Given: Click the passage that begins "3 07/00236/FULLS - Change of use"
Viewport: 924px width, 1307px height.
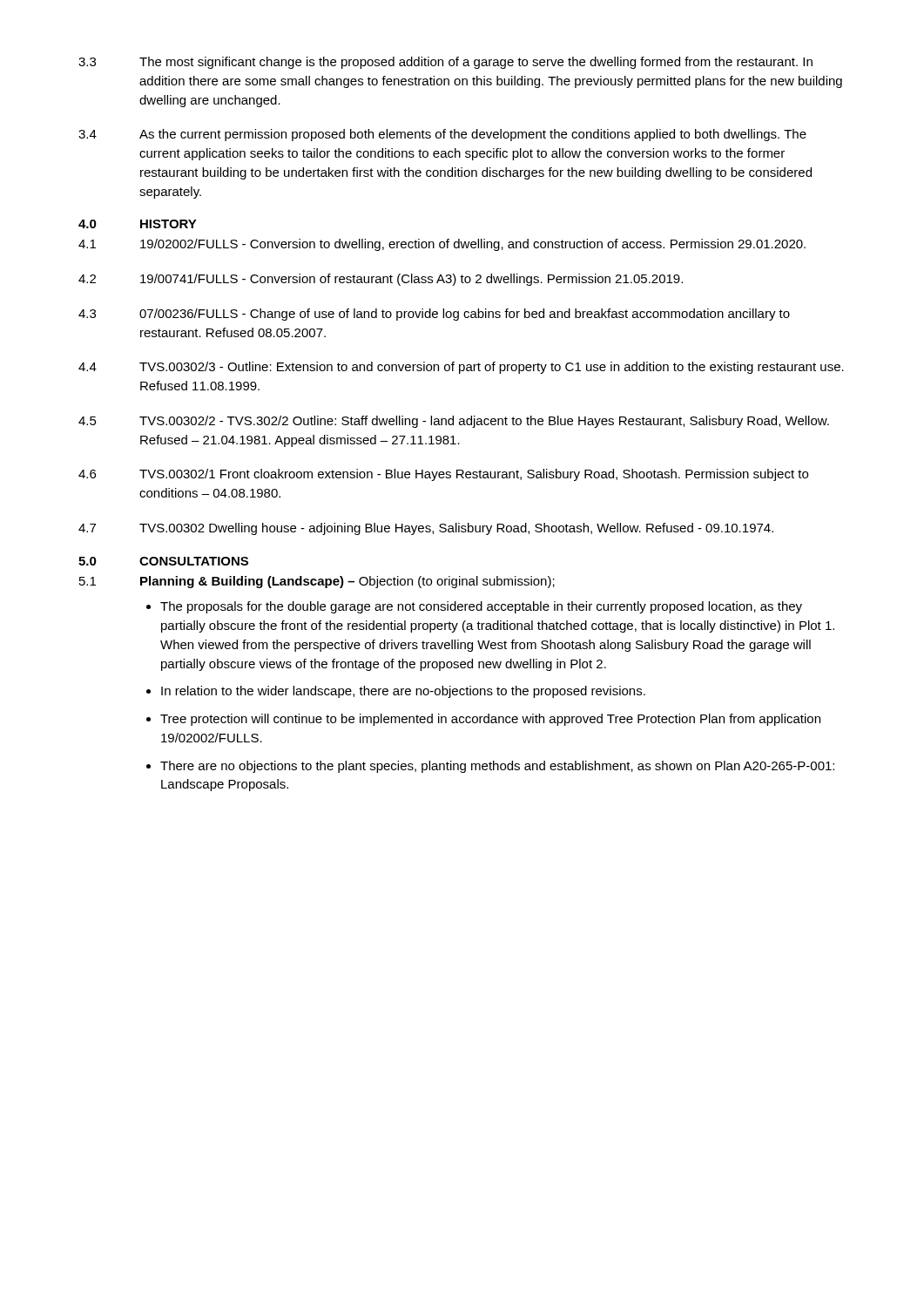Looking at the screenshot, I should coord(462,323).
